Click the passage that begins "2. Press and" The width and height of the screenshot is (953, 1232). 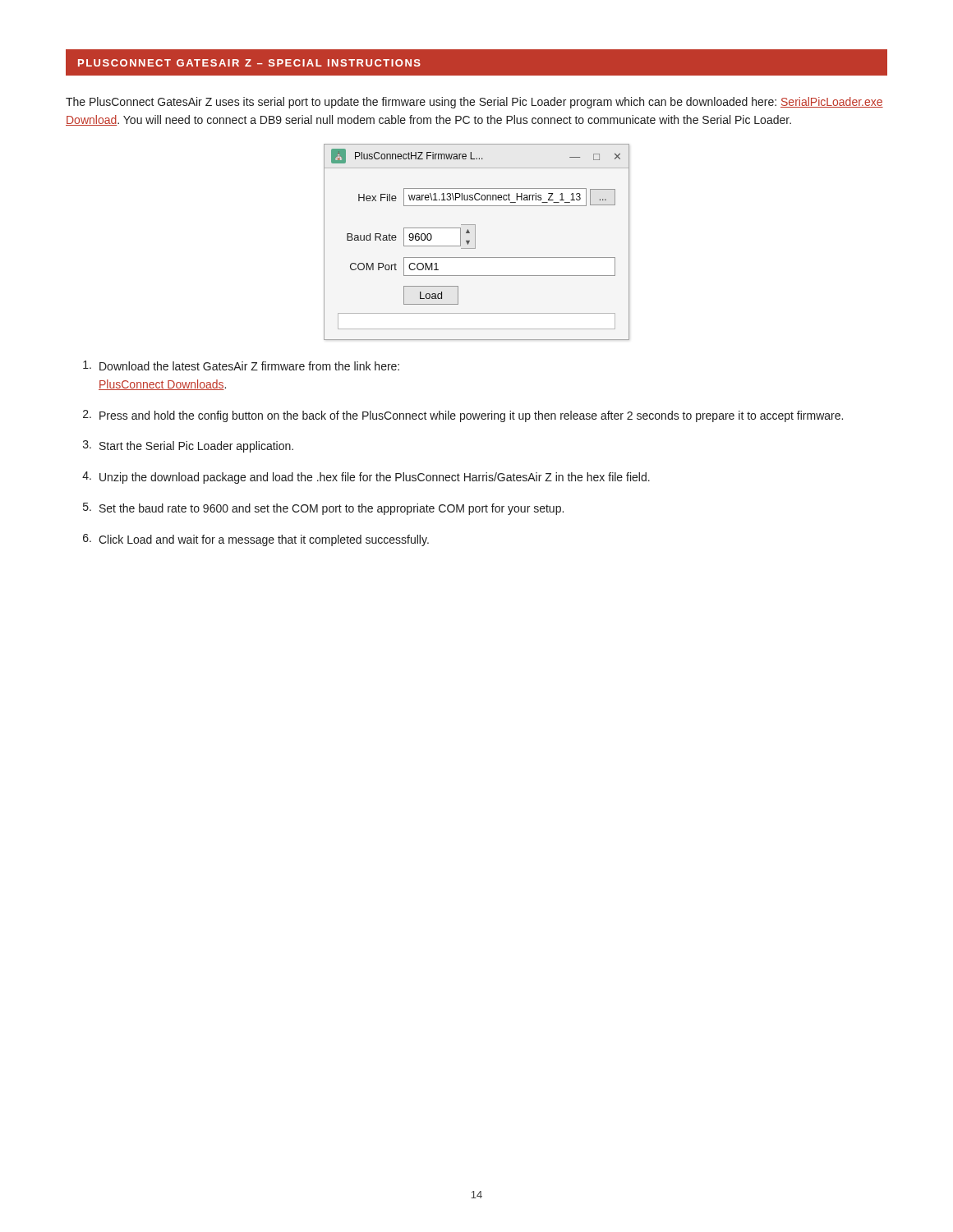(476, 416)
